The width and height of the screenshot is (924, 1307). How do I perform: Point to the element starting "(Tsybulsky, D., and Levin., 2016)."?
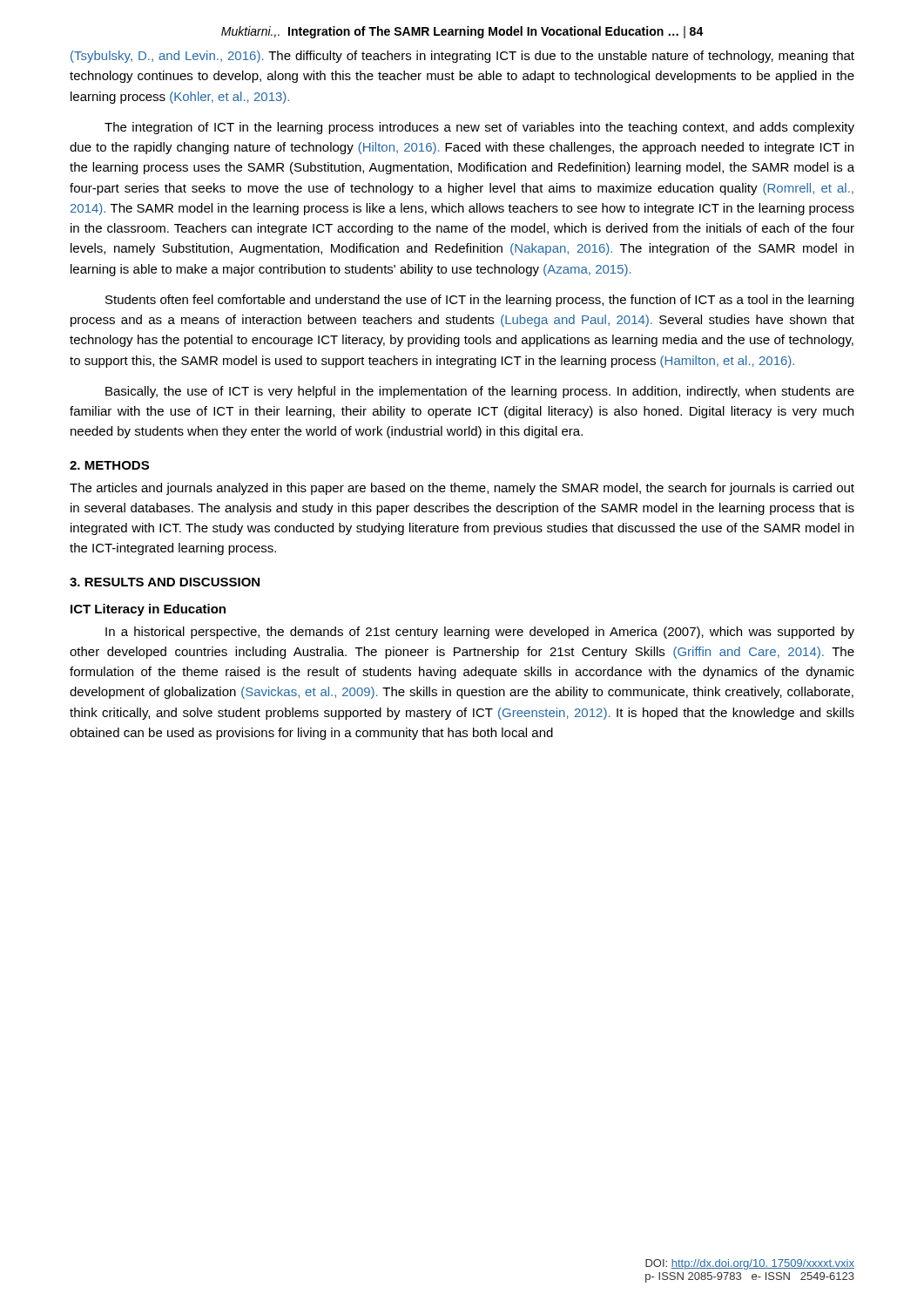point(462,76)
